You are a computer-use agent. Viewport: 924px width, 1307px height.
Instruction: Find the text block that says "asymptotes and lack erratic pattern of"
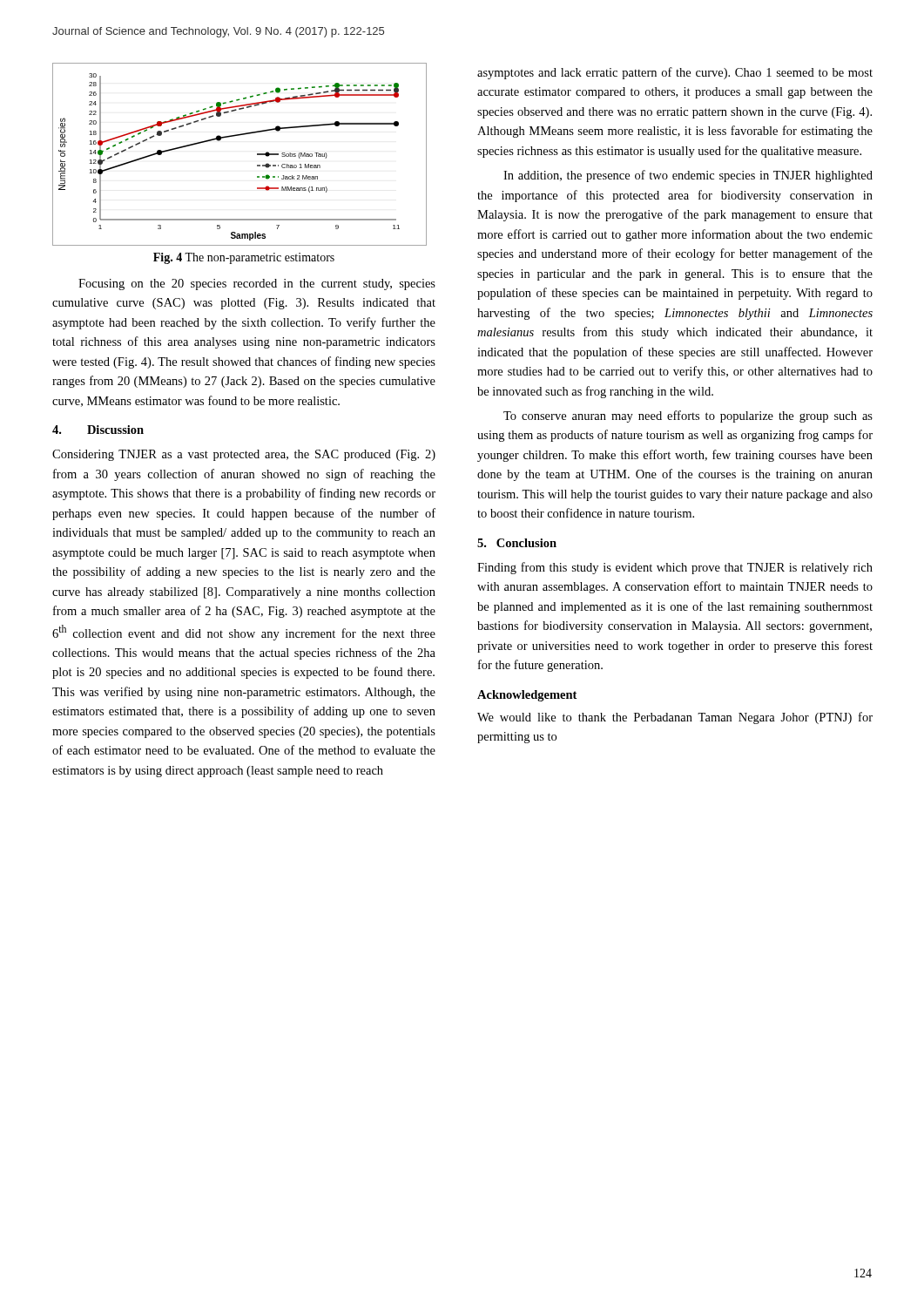pos(675,111)
